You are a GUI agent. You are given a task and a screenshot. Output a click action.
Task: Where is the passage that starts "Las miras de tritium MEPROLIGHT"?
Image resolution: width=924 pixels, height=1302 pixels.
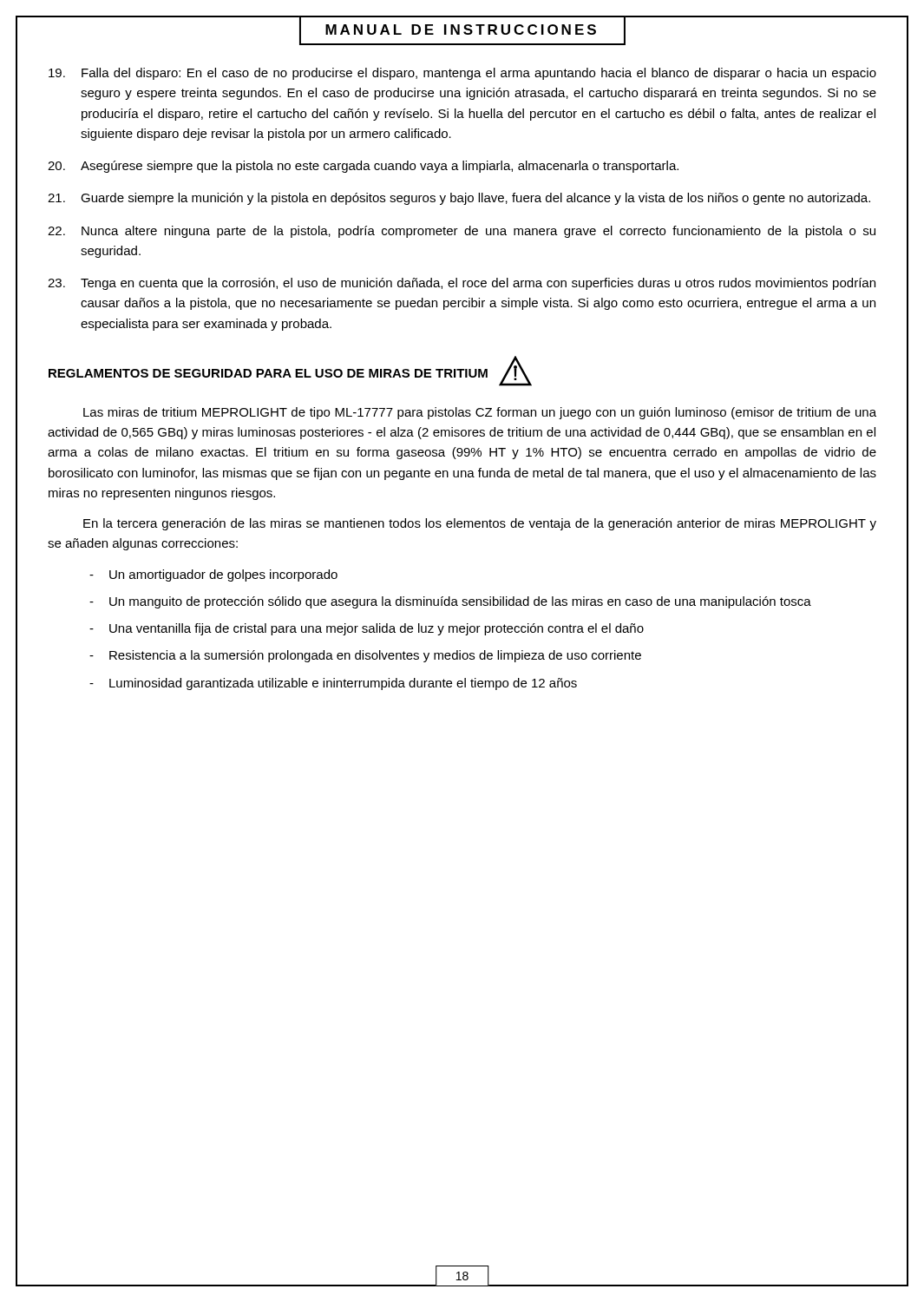[x=462, y=452]
